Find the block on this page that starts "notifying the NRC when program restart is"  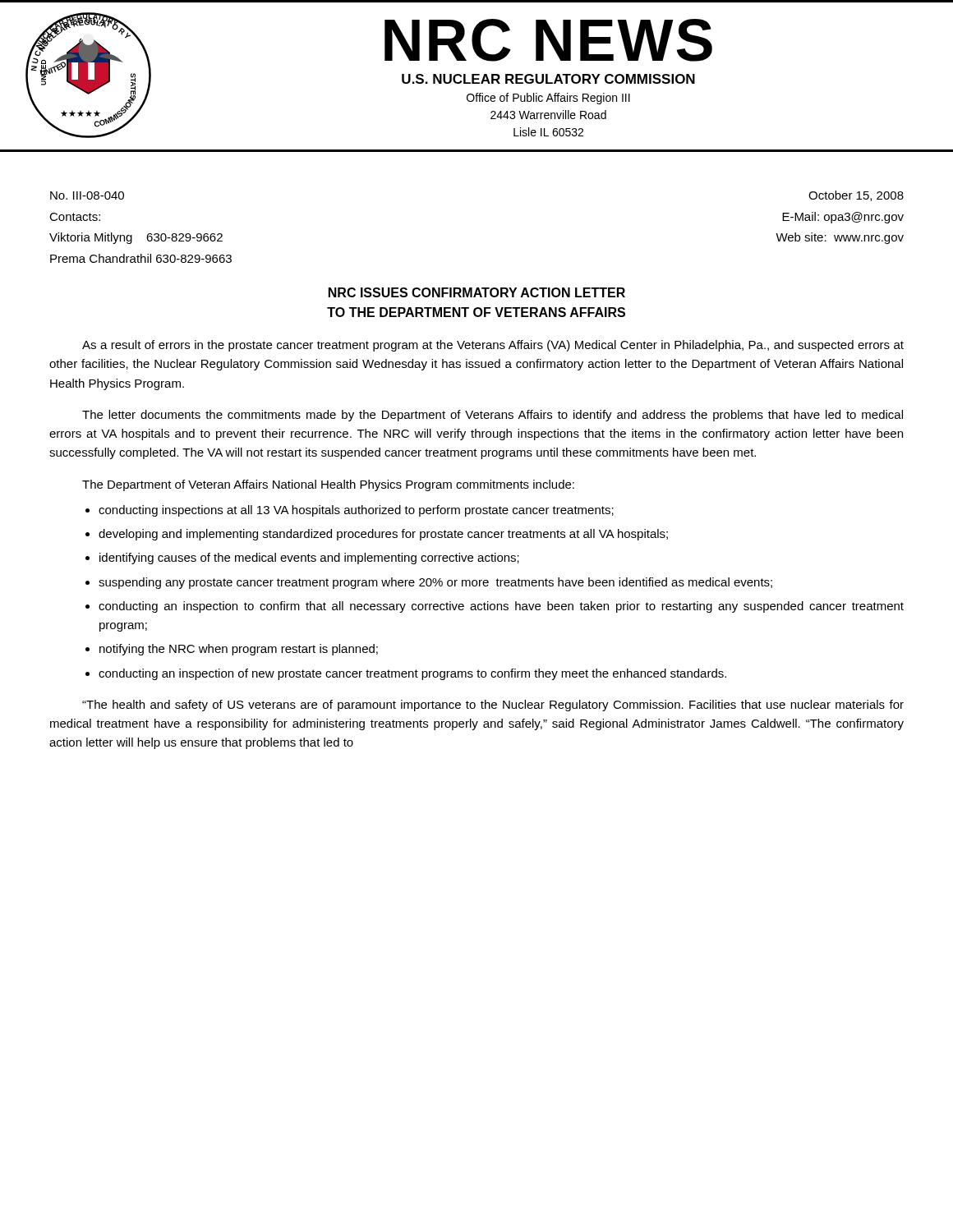(239, 649)
